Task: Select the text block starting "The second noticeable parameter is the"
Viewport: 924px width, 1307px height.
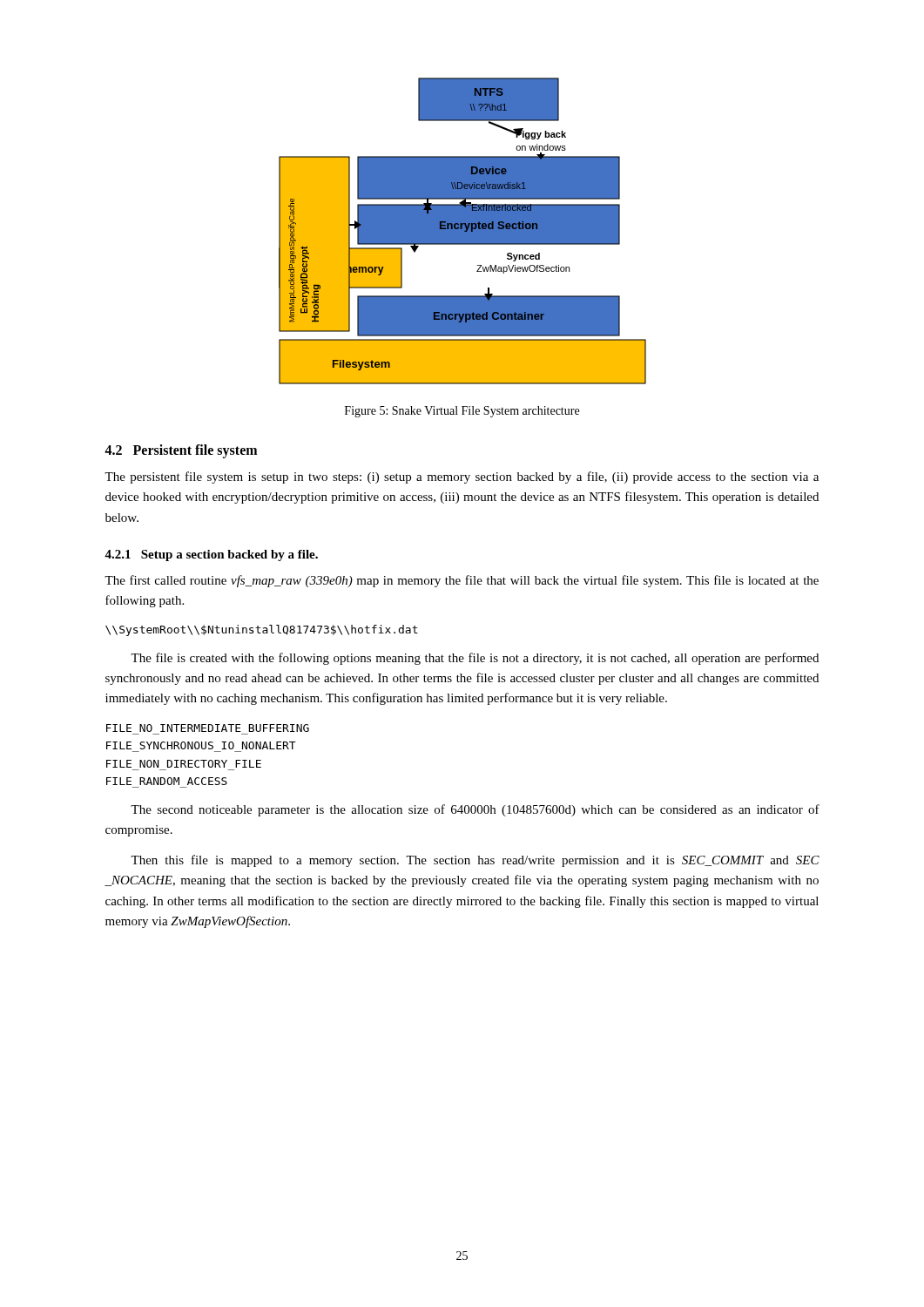Action: coord(462,865)
